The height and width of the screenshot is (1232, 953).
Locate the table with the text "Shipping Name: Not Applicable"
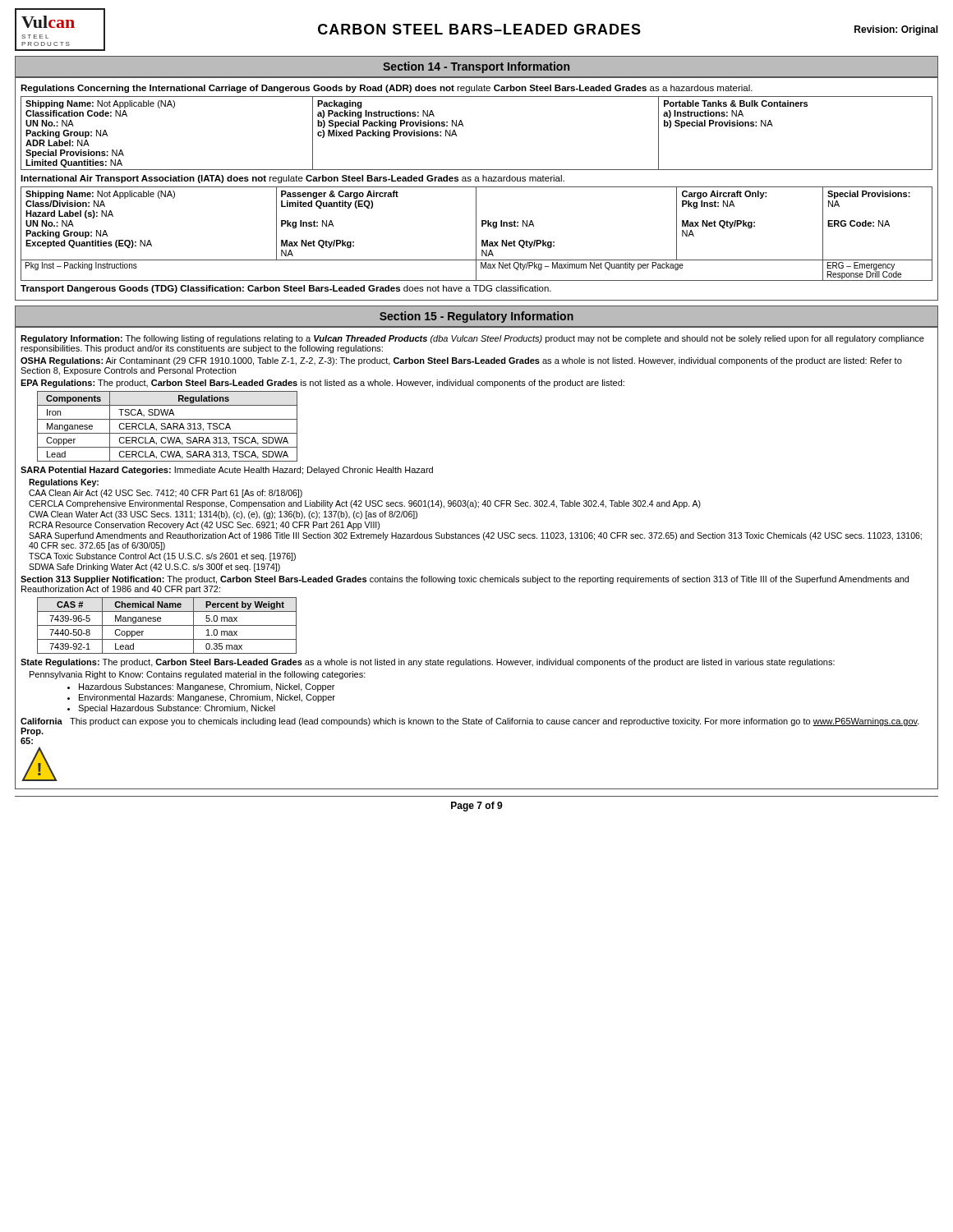476,234
